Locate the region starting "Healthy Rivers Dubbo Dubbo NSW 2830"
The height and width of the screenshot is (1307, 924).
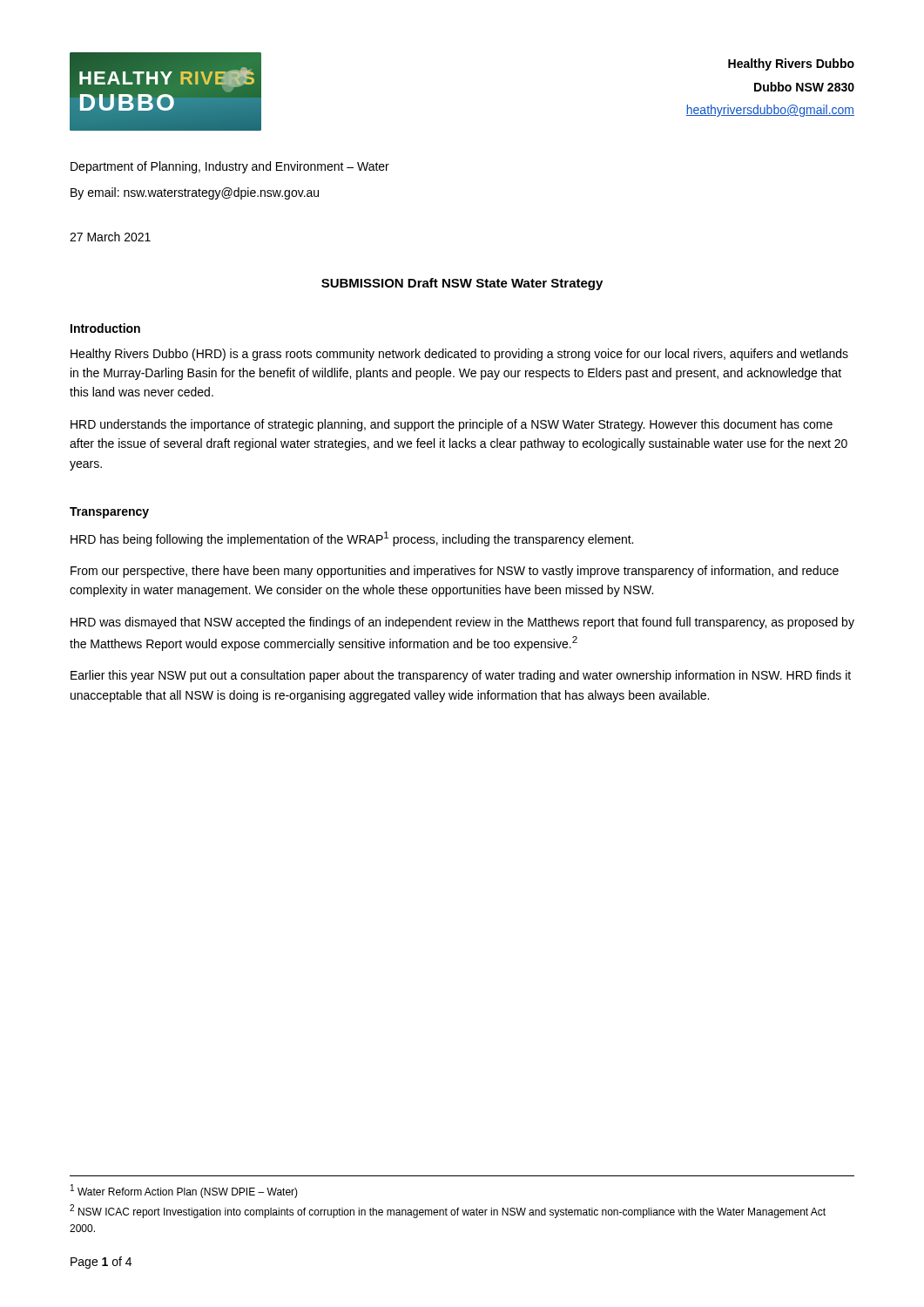click(x=770, y=87)
